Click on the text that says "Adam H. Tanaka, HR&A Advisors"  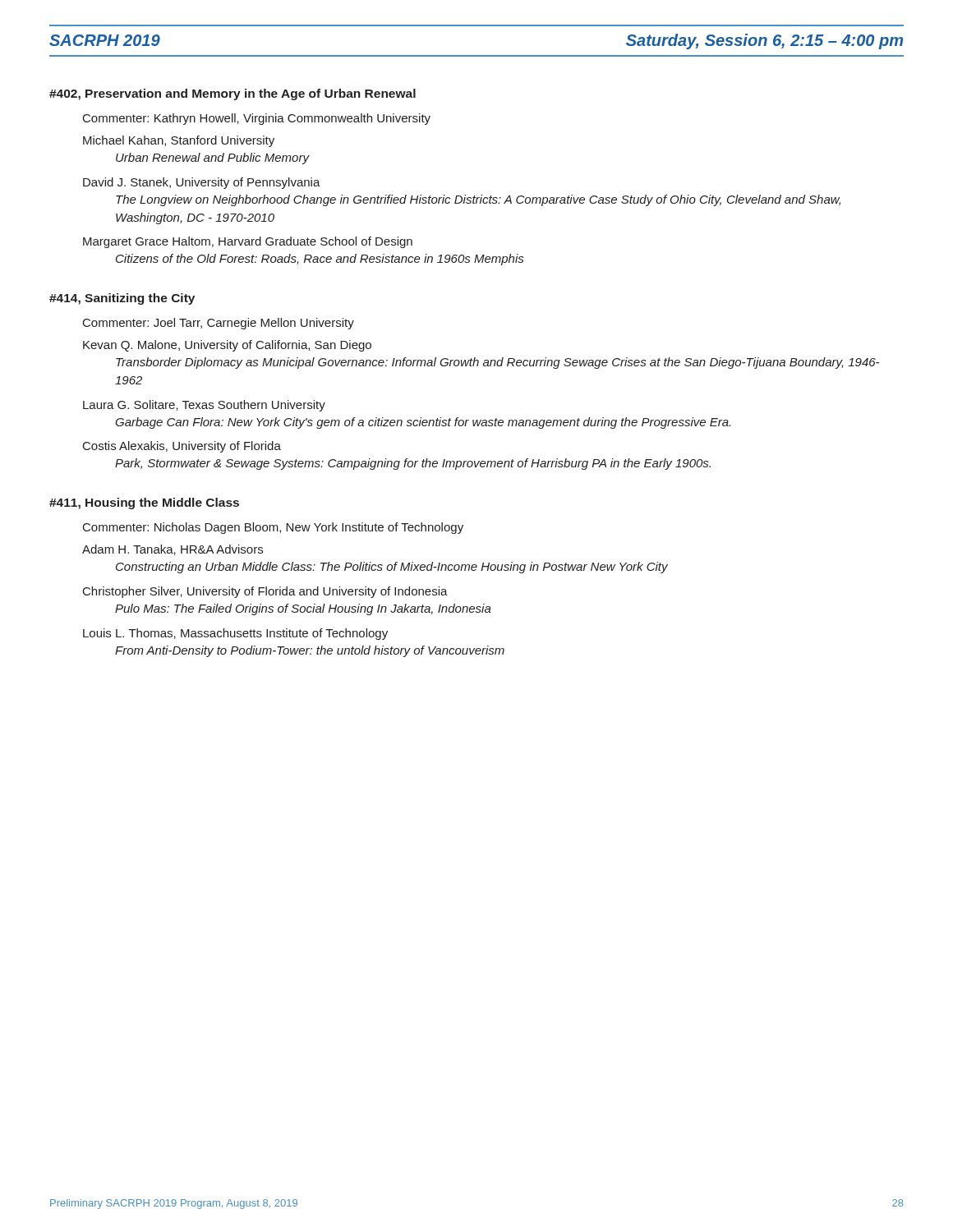[173, 549]
